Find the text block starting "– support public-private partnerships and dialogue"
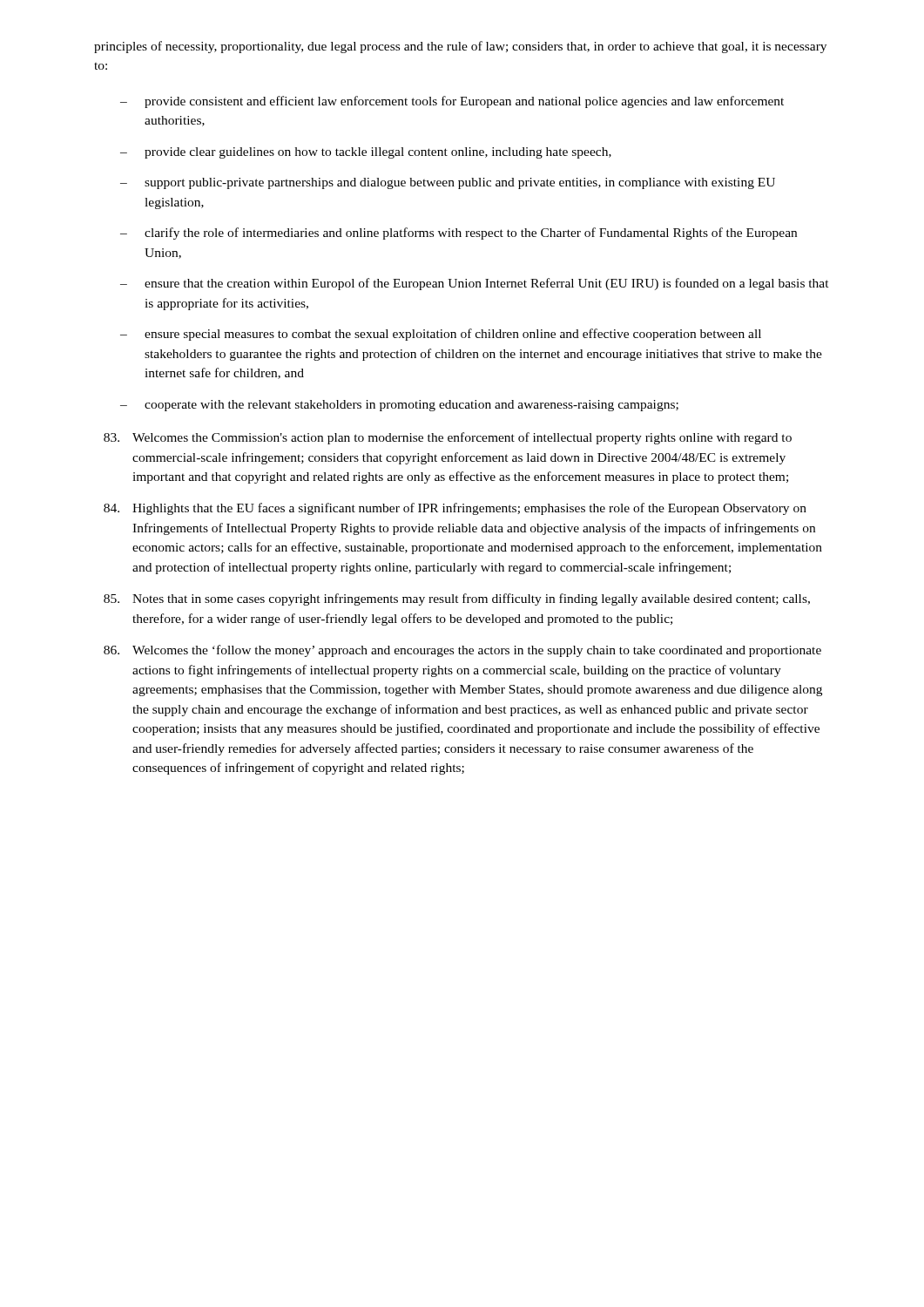 475,192
